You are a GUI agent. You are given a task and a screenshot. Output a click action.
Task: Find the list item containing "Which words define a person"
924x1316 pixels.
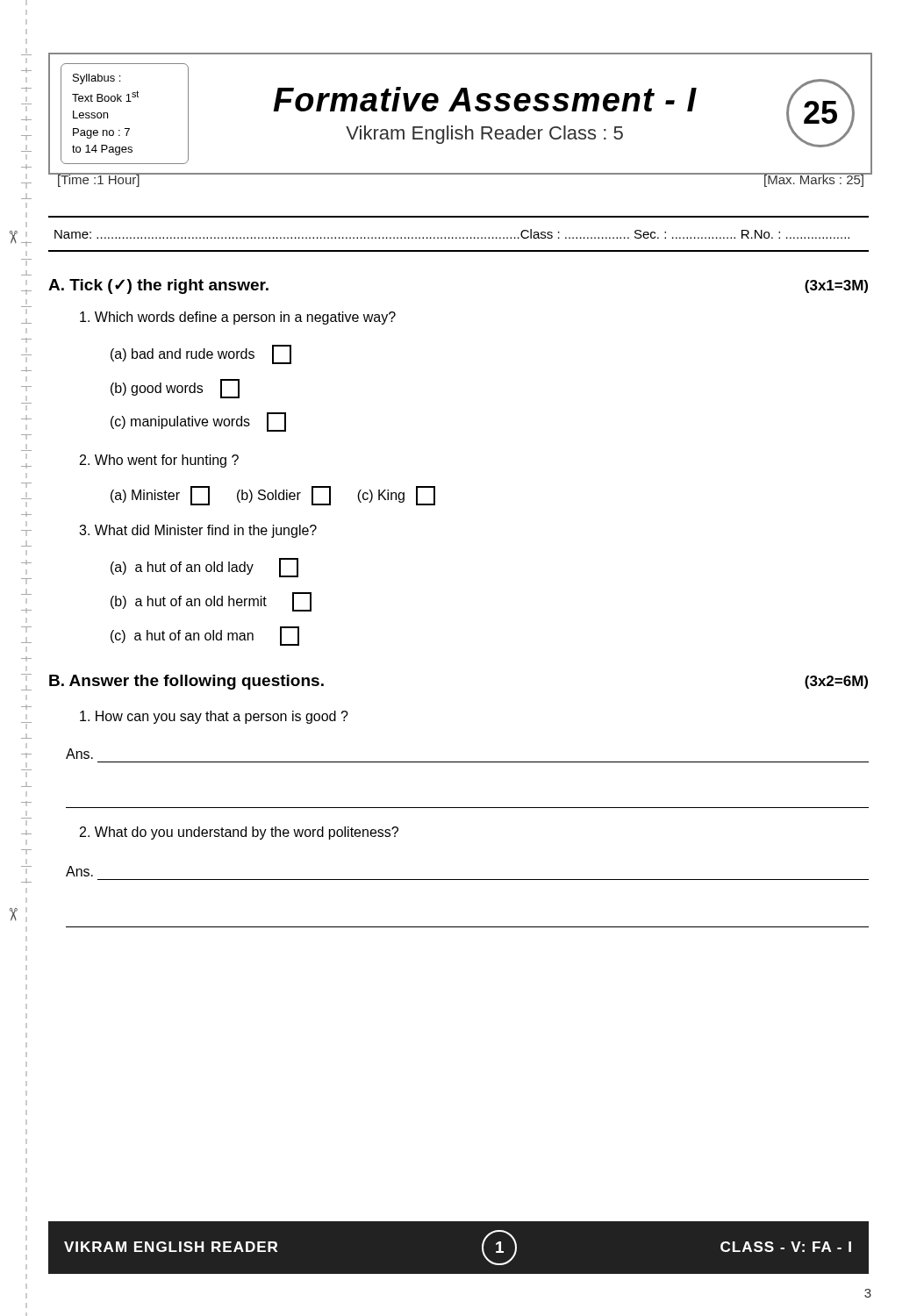point(237,317)
